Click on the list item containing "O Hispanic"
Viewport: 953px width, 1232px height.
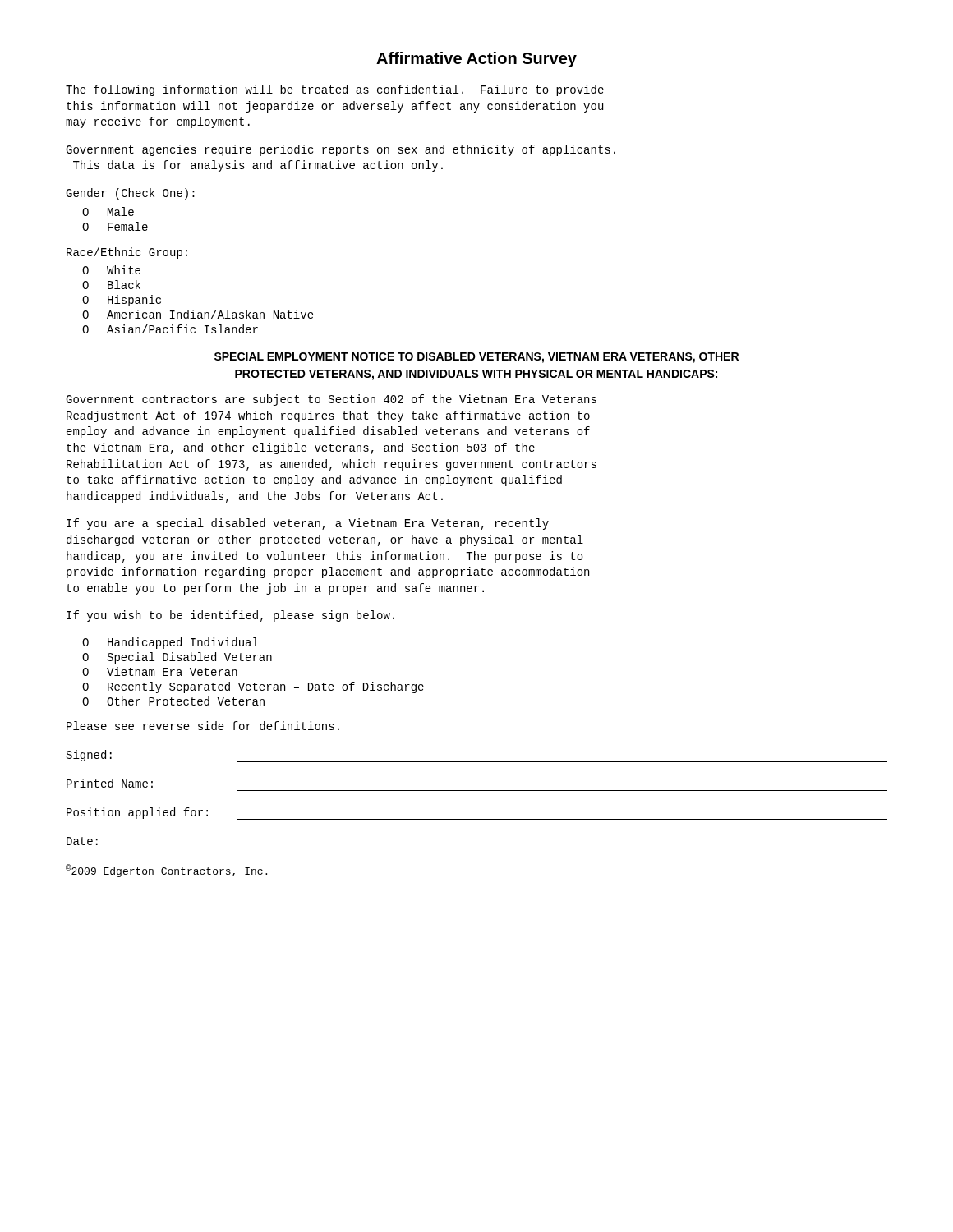(122, 301)
